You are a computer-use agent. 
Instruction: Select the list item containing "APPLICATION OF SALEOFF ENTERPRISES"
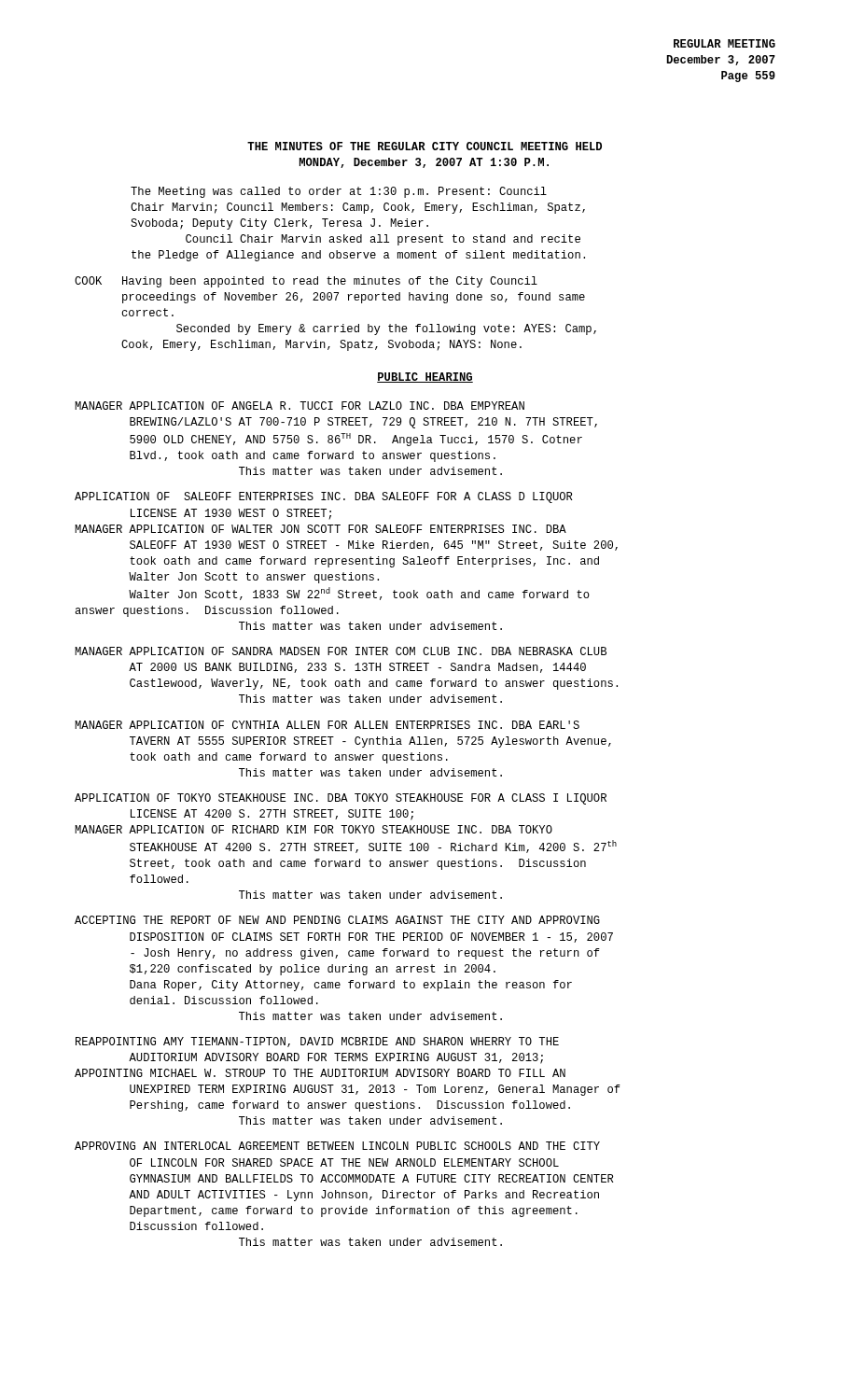[x=348, y=563]
